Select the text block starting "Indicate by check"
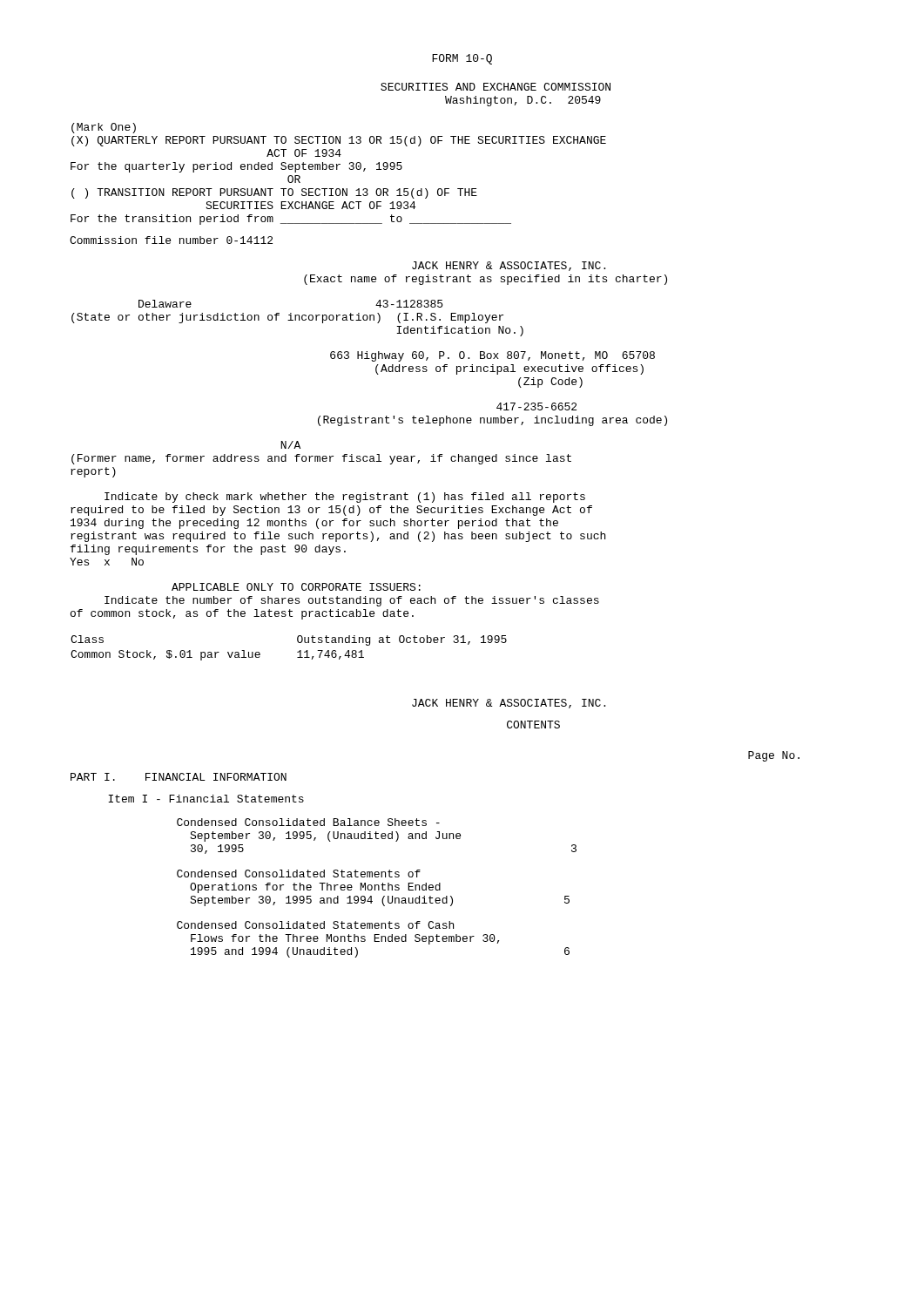Screen dimensions: 1307x924 point(338,530)
